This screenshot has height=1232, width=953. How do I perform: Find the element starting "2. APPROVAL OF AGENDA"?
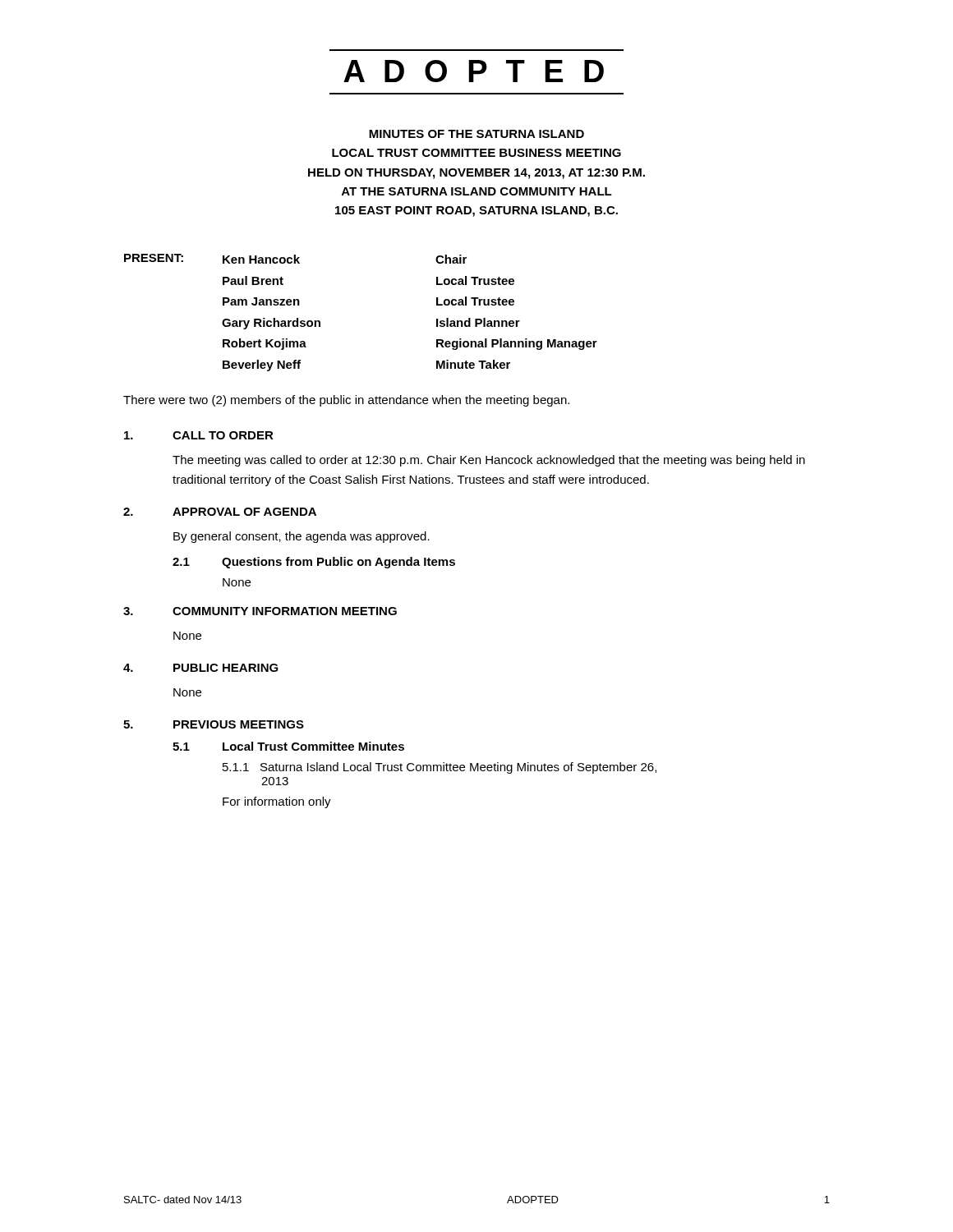pyautogui.click(x=220, y=511)
